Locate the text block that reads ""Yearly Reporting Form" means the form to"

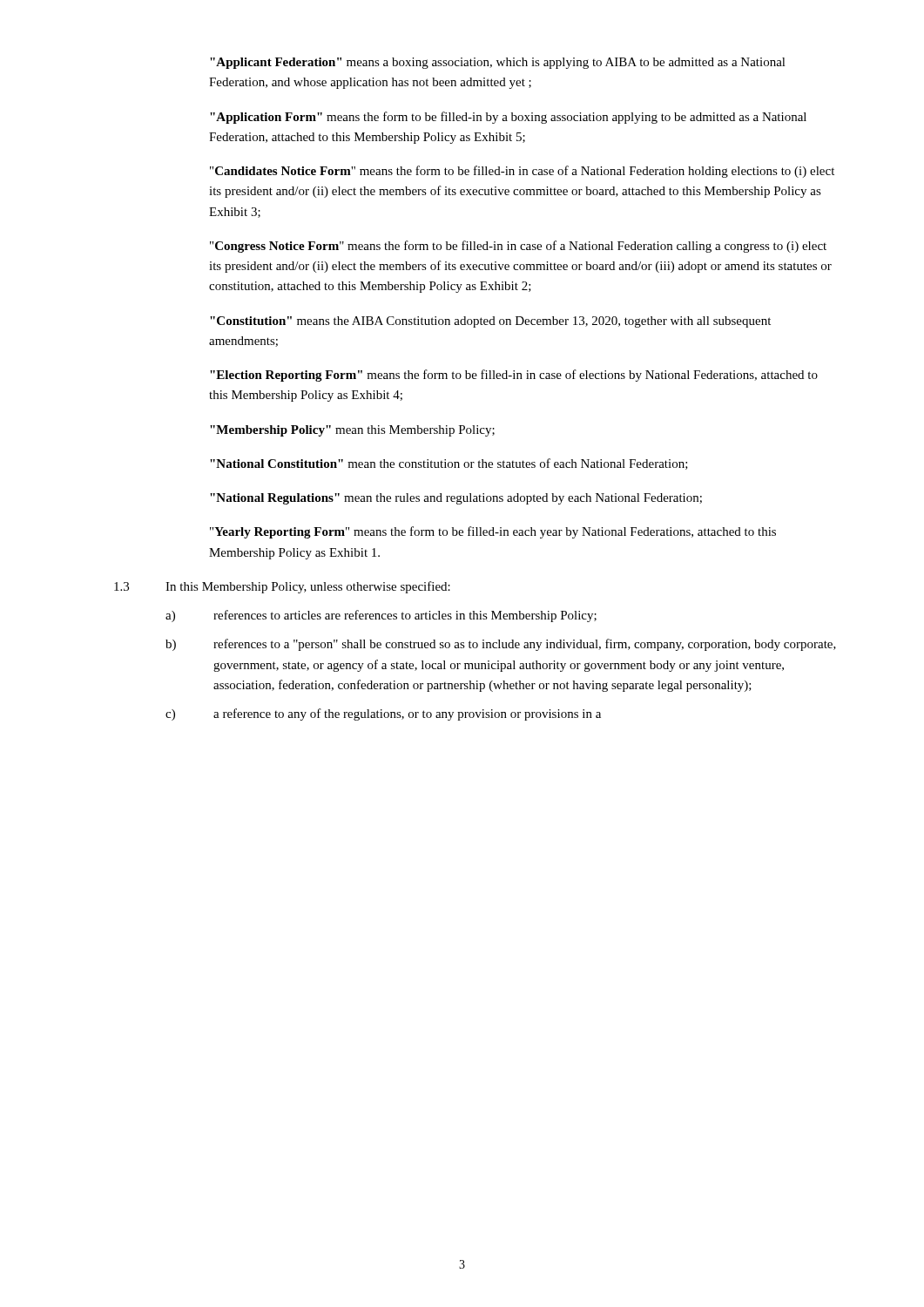(493, 542)
